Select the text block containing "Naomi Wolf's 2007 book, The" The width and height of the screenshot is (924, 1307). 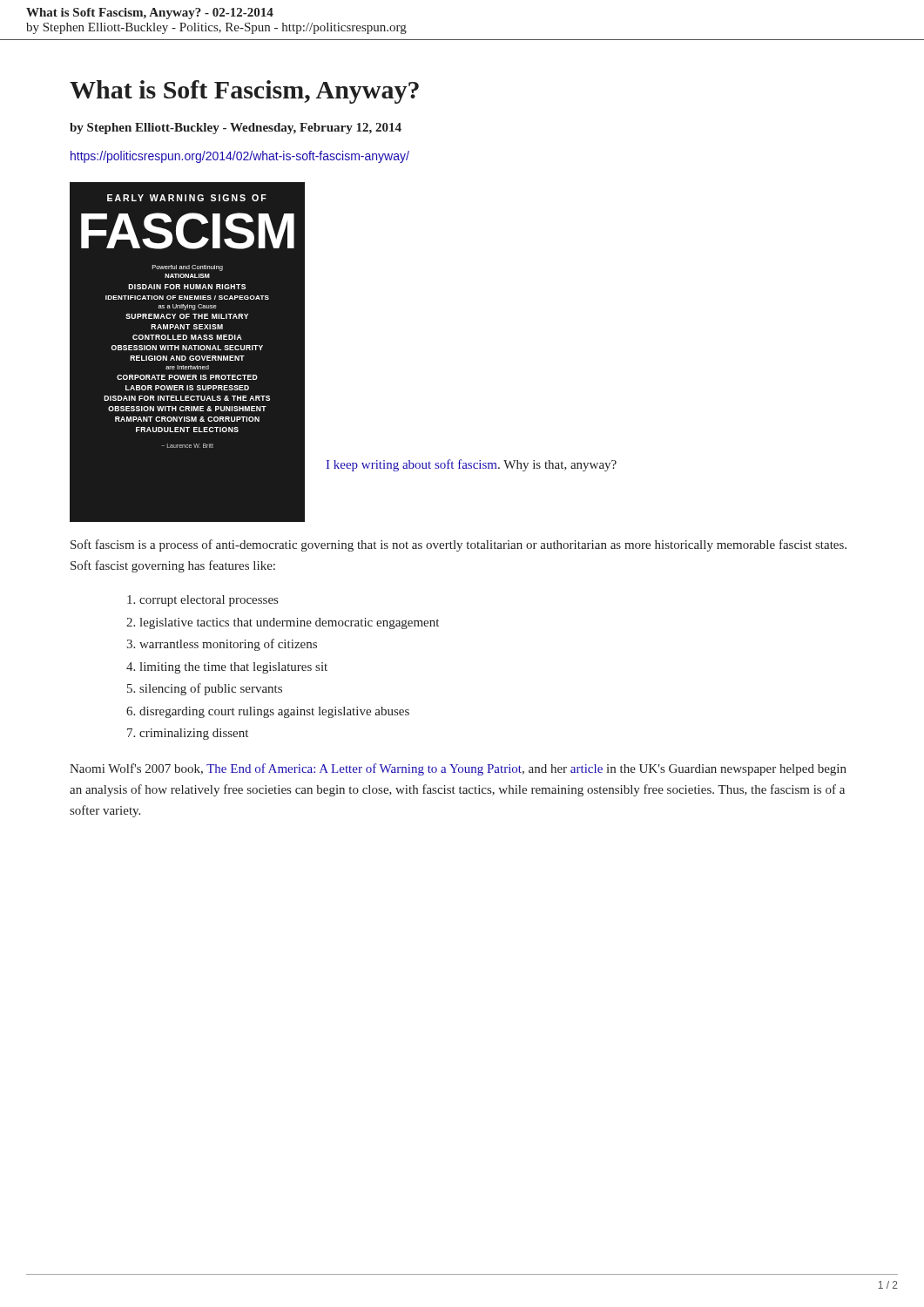458,789
